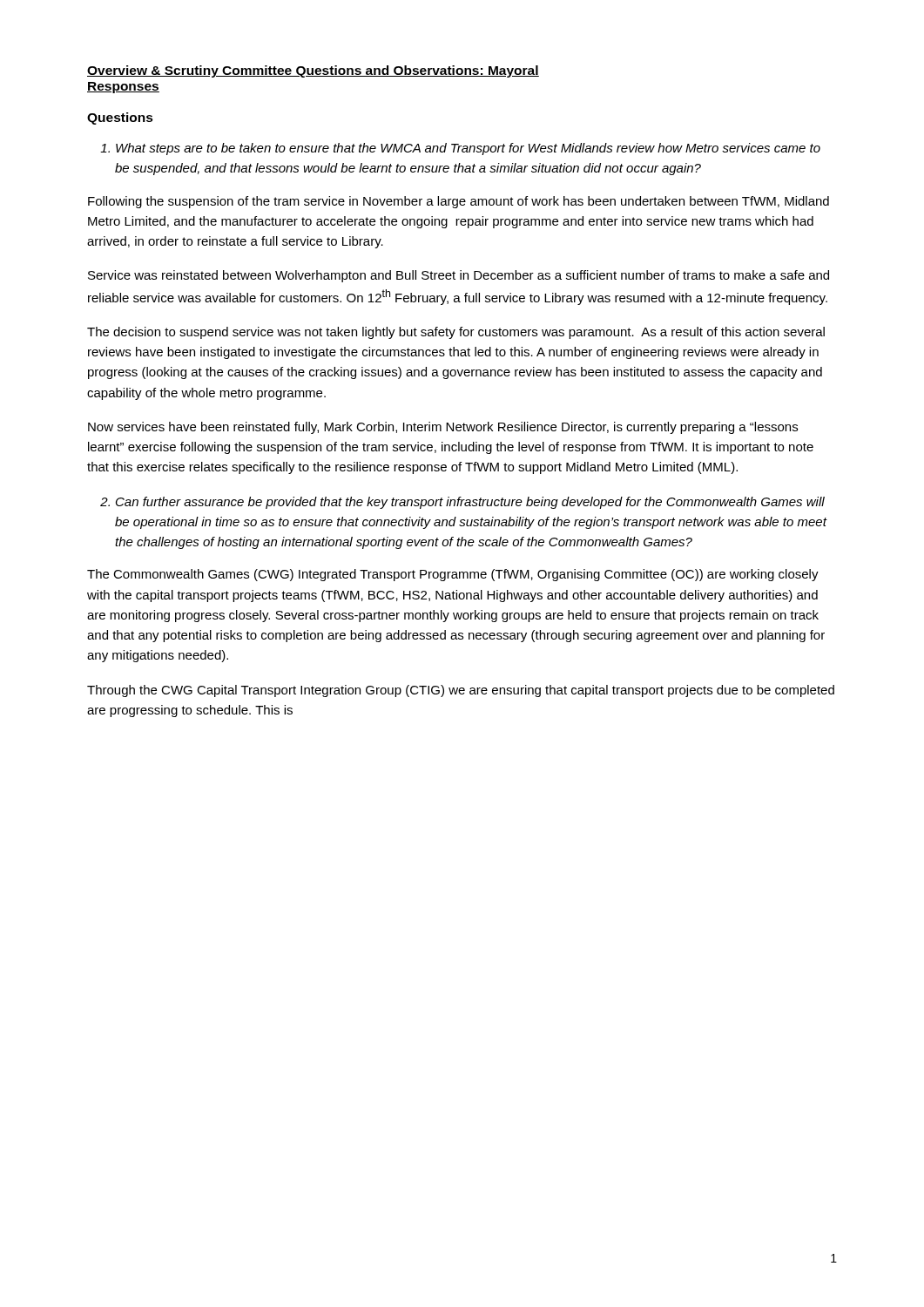Select the list item with the text "What steps are to"
Viewport: 924px width, 1307px height.
tap(468, 158)
